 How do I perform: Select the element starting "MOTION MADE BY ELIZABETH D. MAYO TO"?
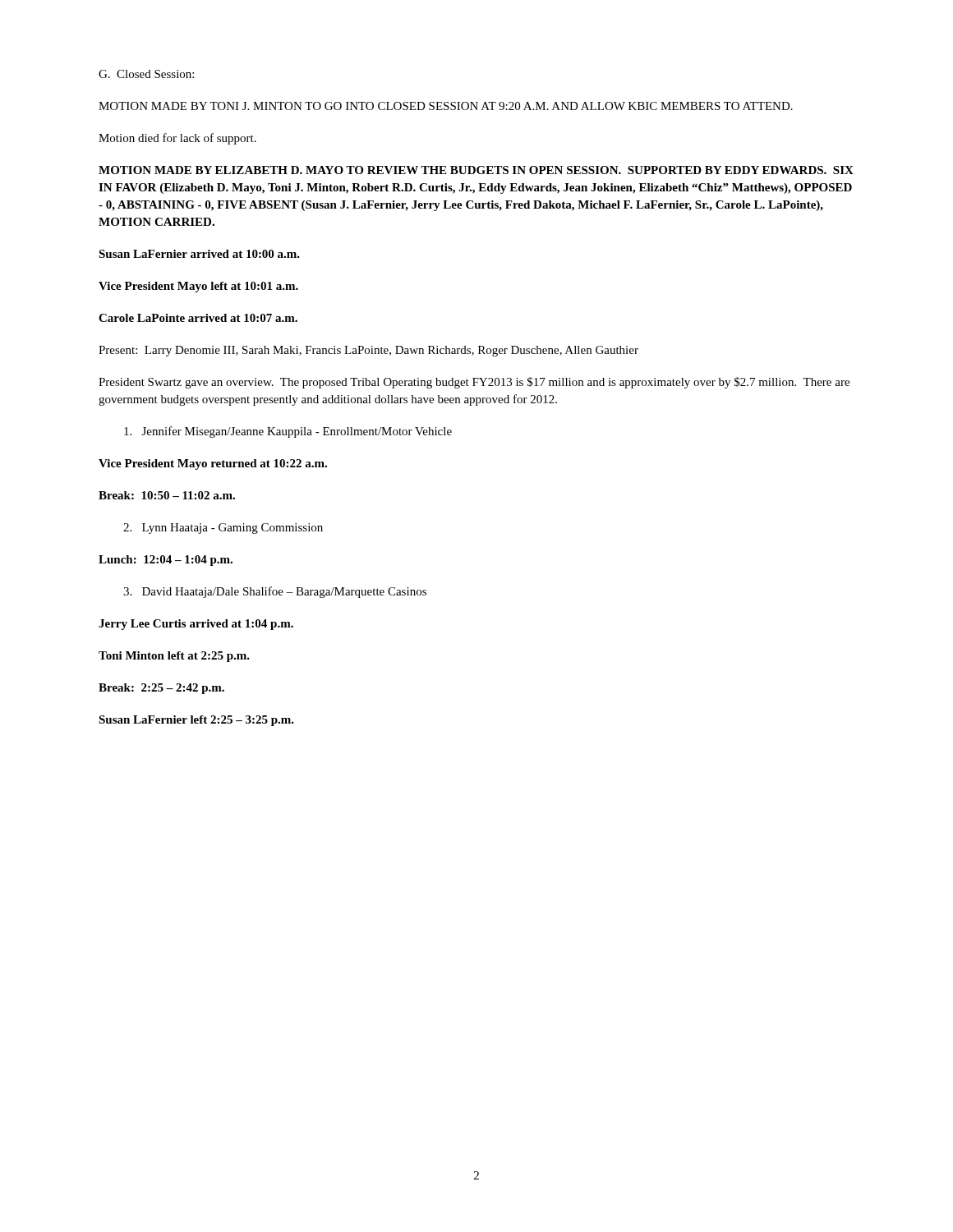pos(476,196)
